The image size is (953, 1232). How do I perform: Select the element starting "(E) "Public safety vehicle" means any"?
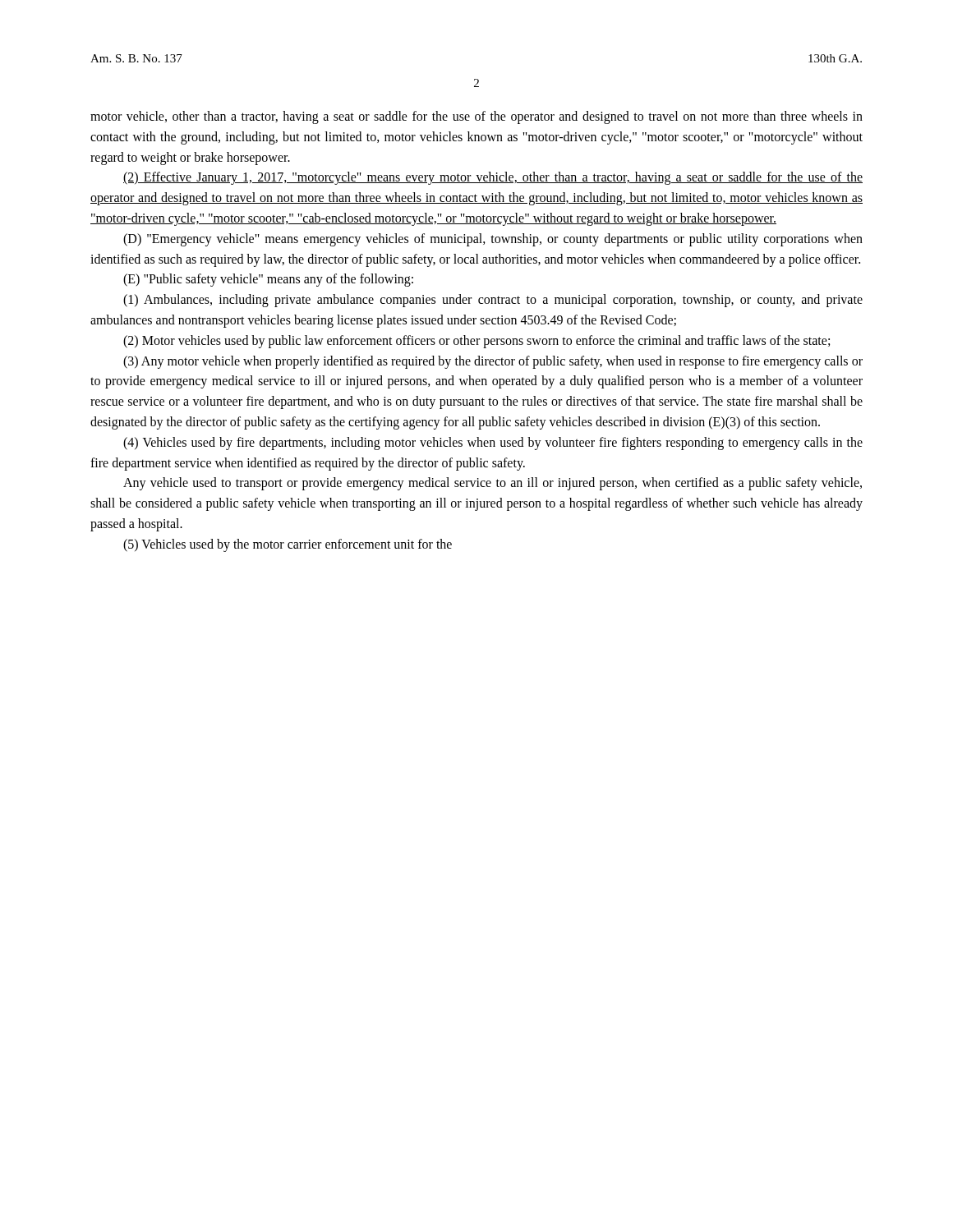pyautogui.click(x=268, y=280)
